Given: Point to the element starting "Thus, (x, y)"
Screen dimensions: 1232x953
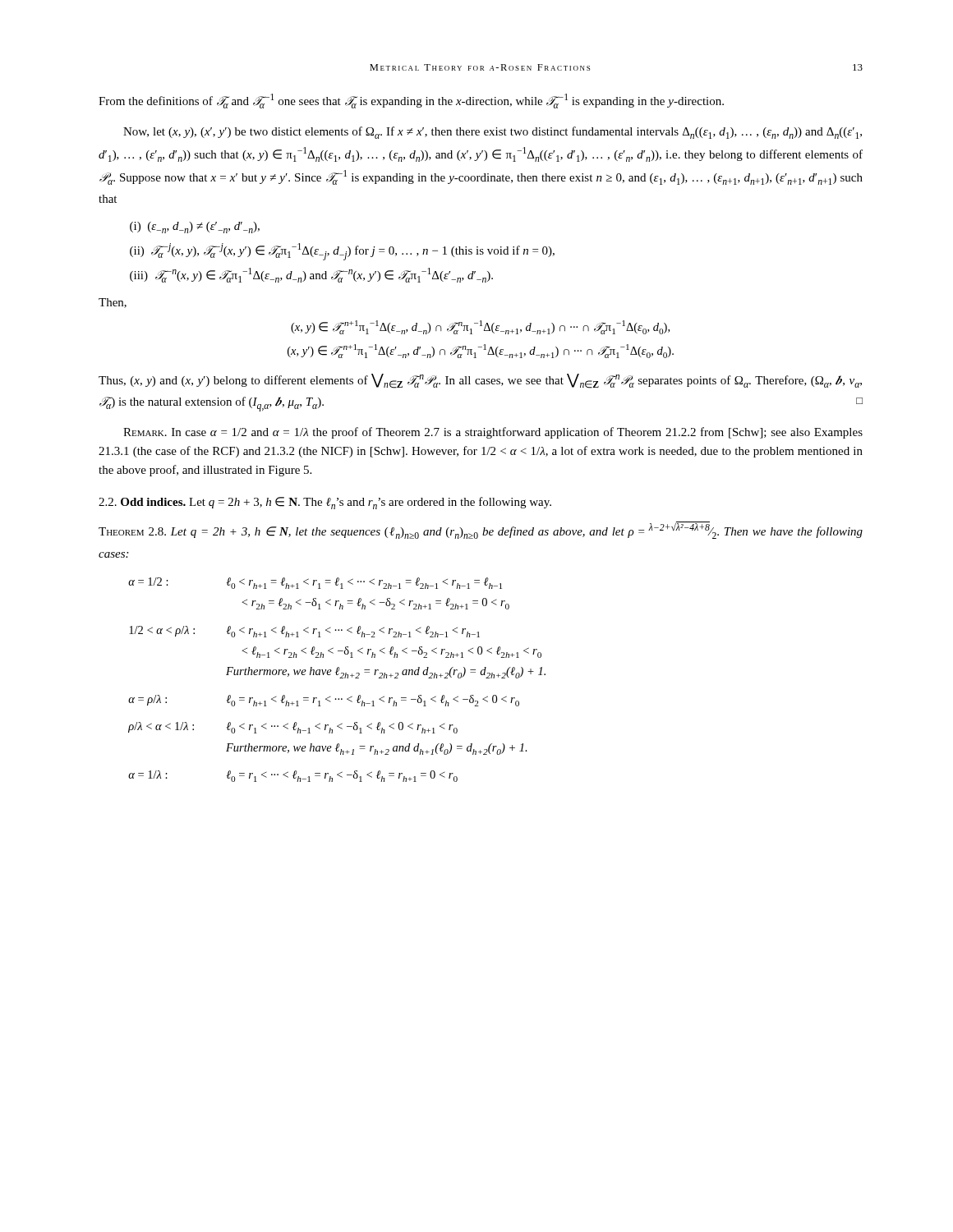Looking at the screenshot, I should 481,392.
